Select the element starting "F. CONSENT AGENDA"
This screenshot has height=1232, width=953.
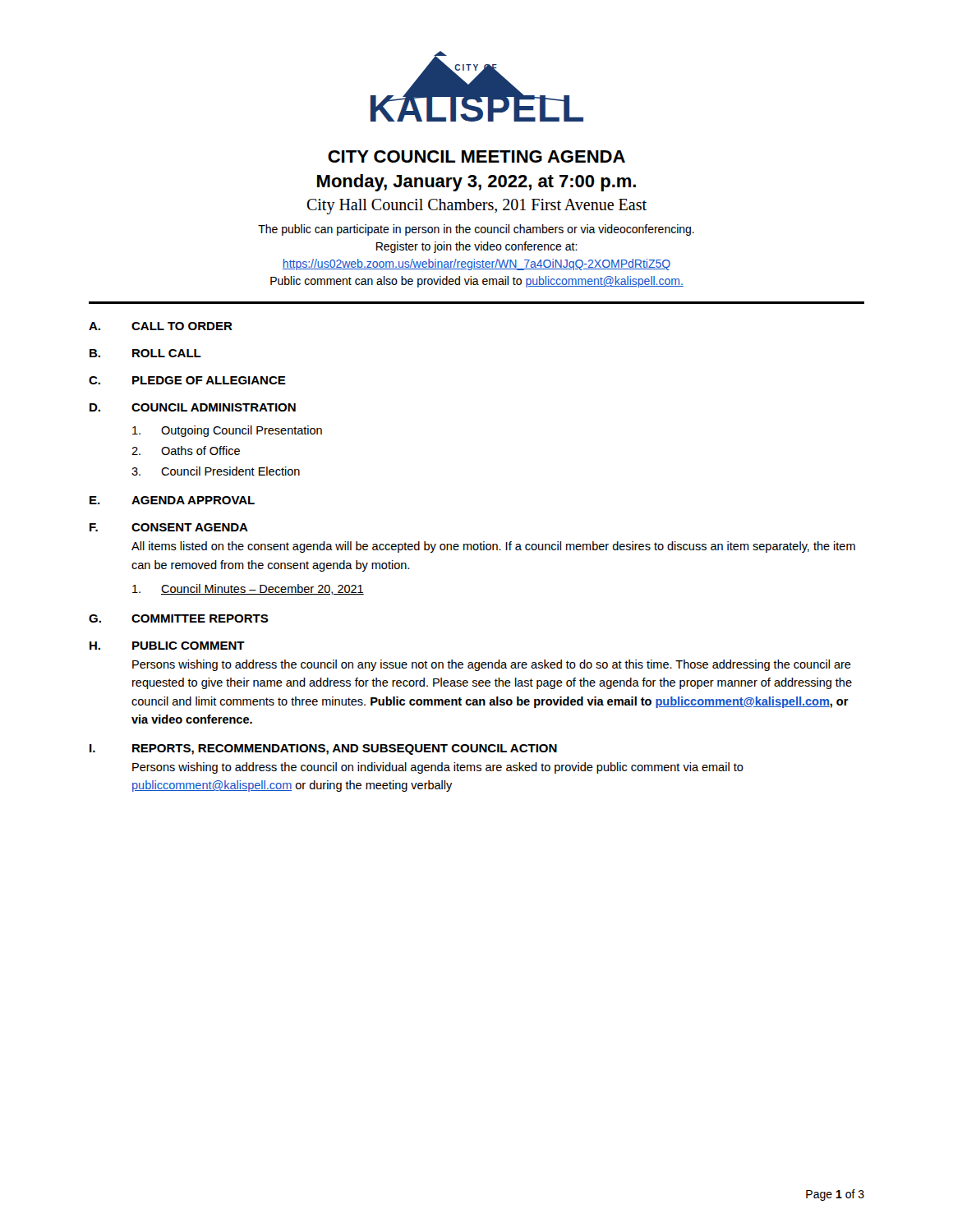[169, 527]
